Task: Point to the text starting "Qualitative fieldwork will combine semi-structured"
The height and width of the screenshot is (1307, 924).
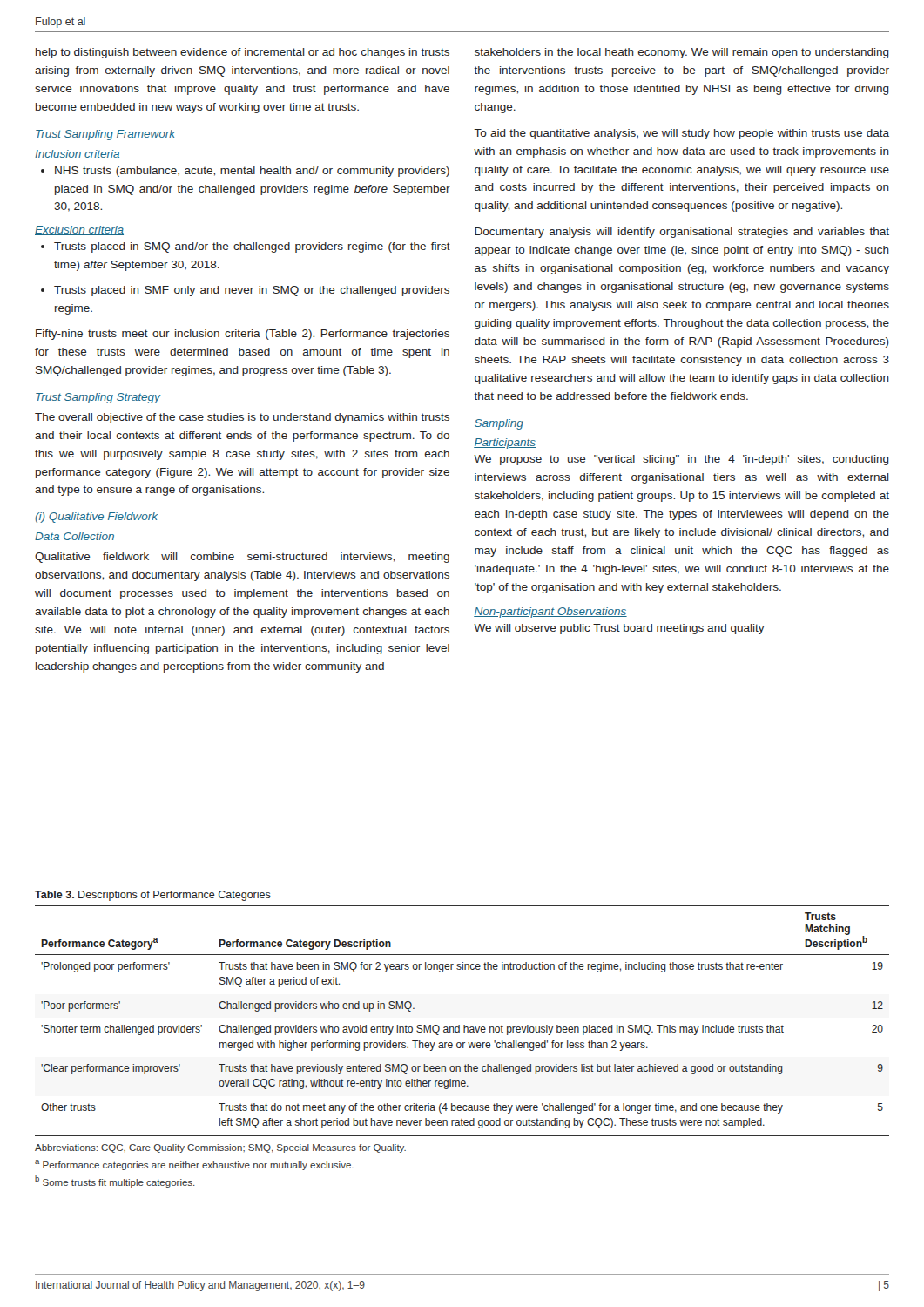Action: coord(242,612)
